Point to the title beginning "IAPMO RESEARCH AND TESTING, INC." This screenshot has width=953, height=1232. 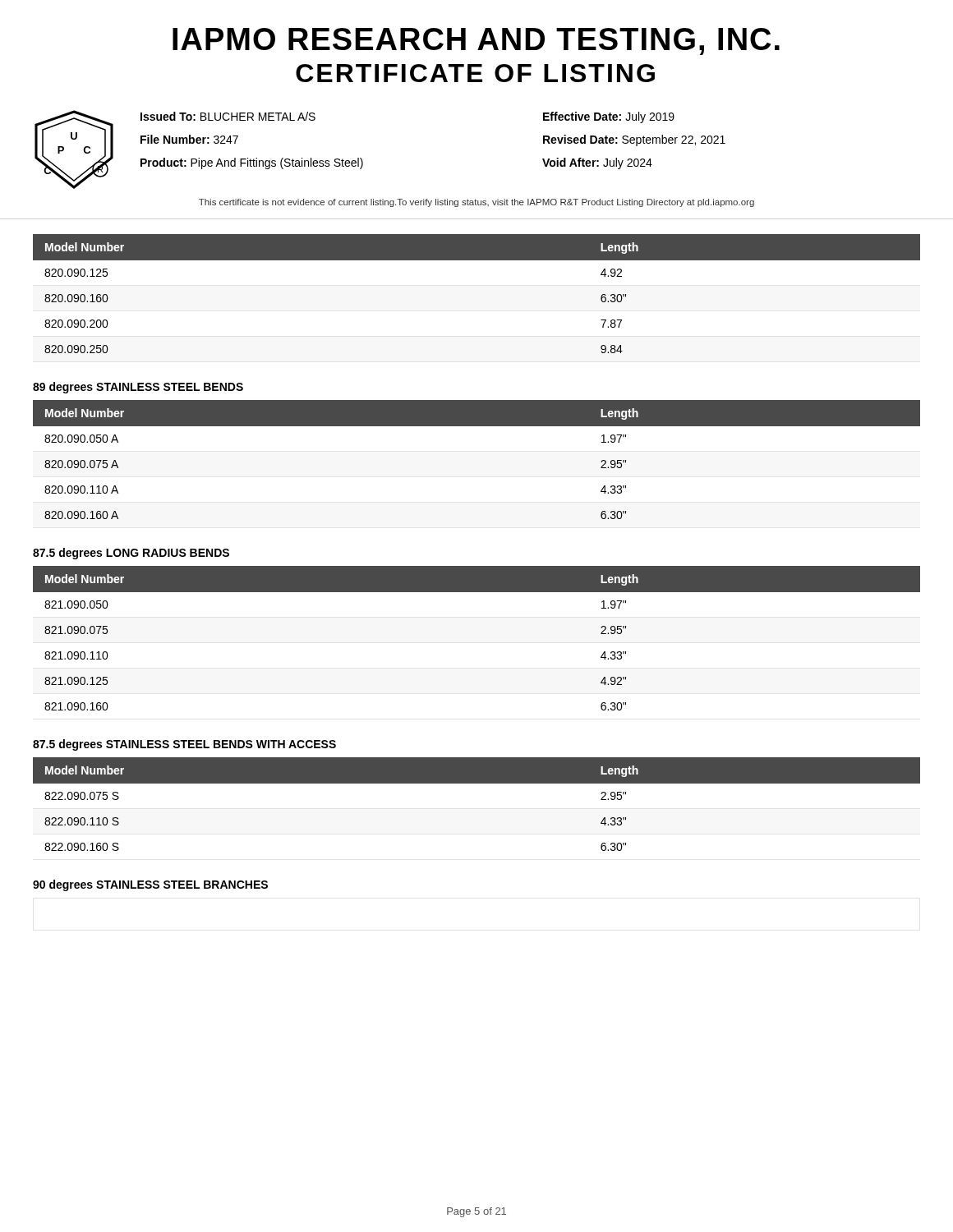click(476, 56)
